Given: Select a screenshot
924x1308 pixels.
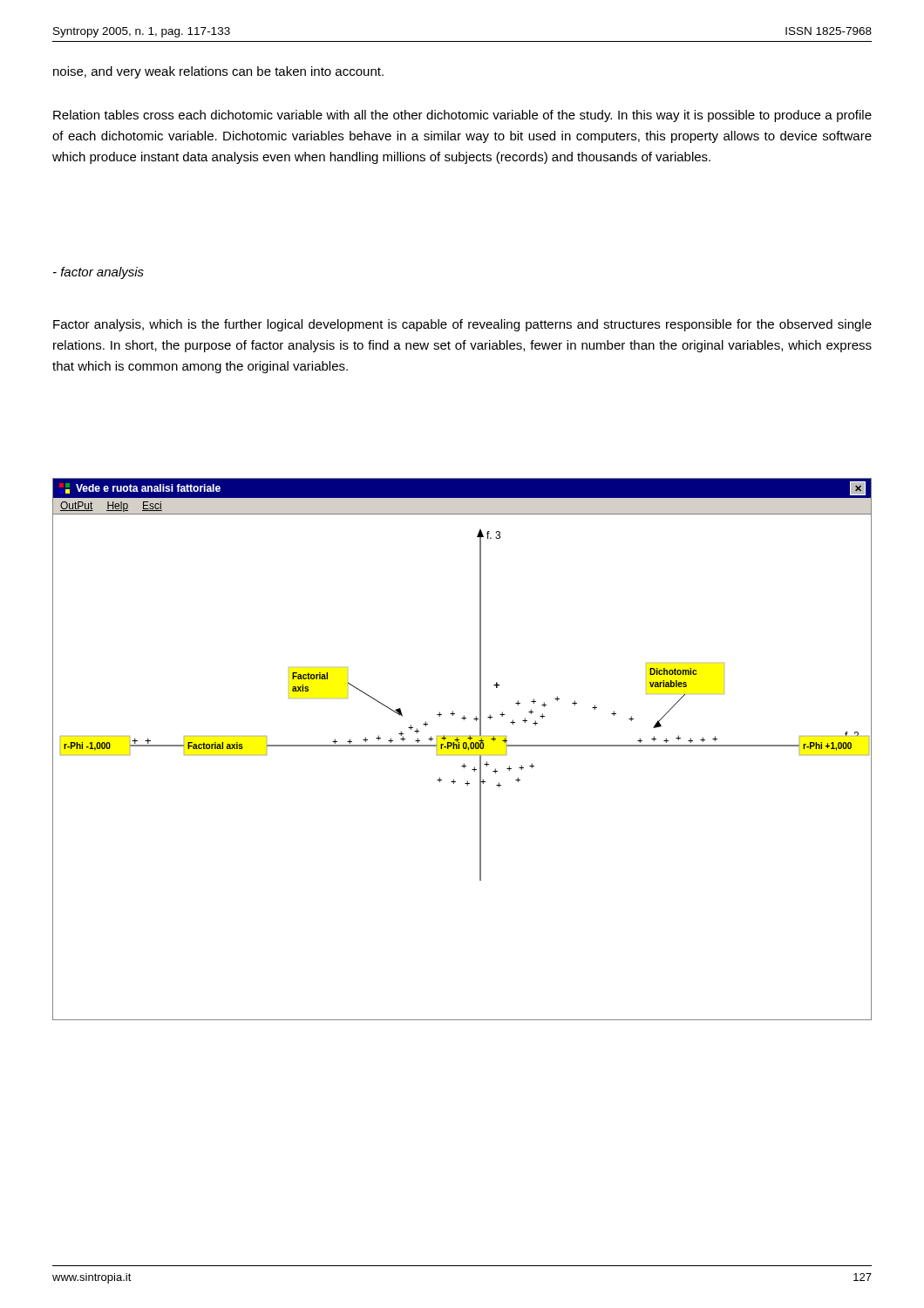Looking at the screenshot, I should [462, 749].
